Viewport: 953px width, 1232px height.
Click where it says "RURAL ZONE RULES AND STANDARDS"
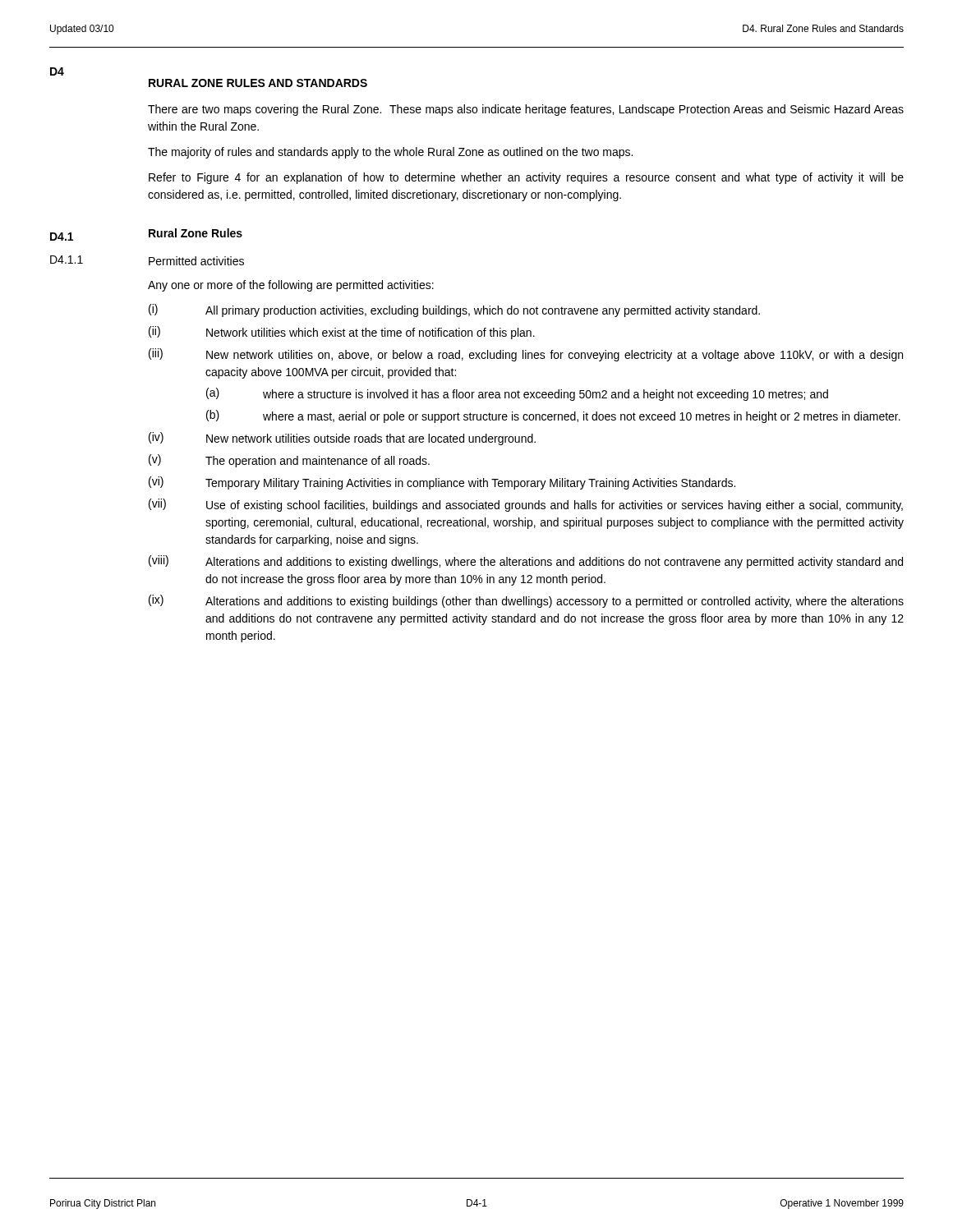tap(258, 83)
